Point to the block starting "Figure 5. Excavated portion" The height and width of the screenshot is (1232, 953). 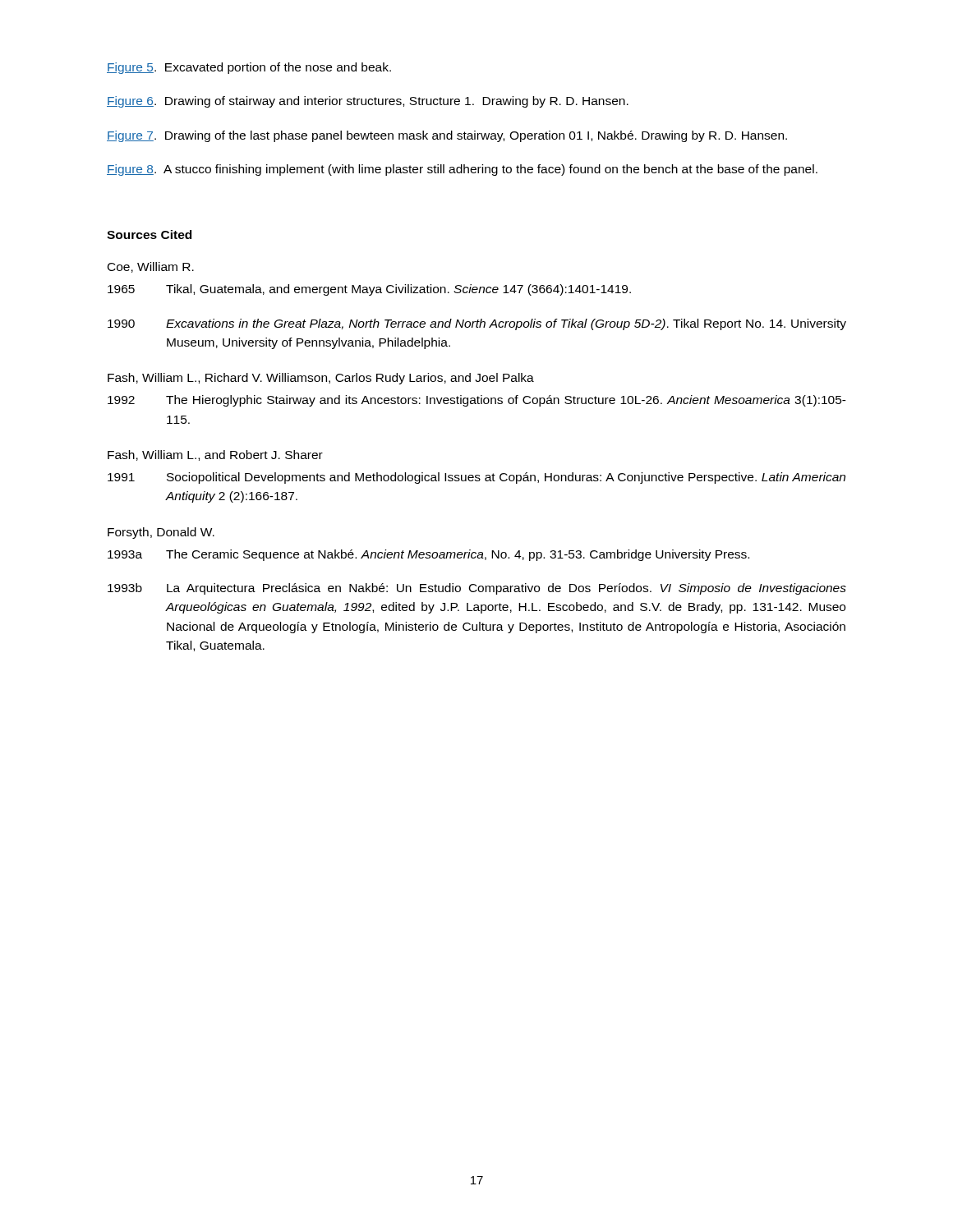coord(249,67)
